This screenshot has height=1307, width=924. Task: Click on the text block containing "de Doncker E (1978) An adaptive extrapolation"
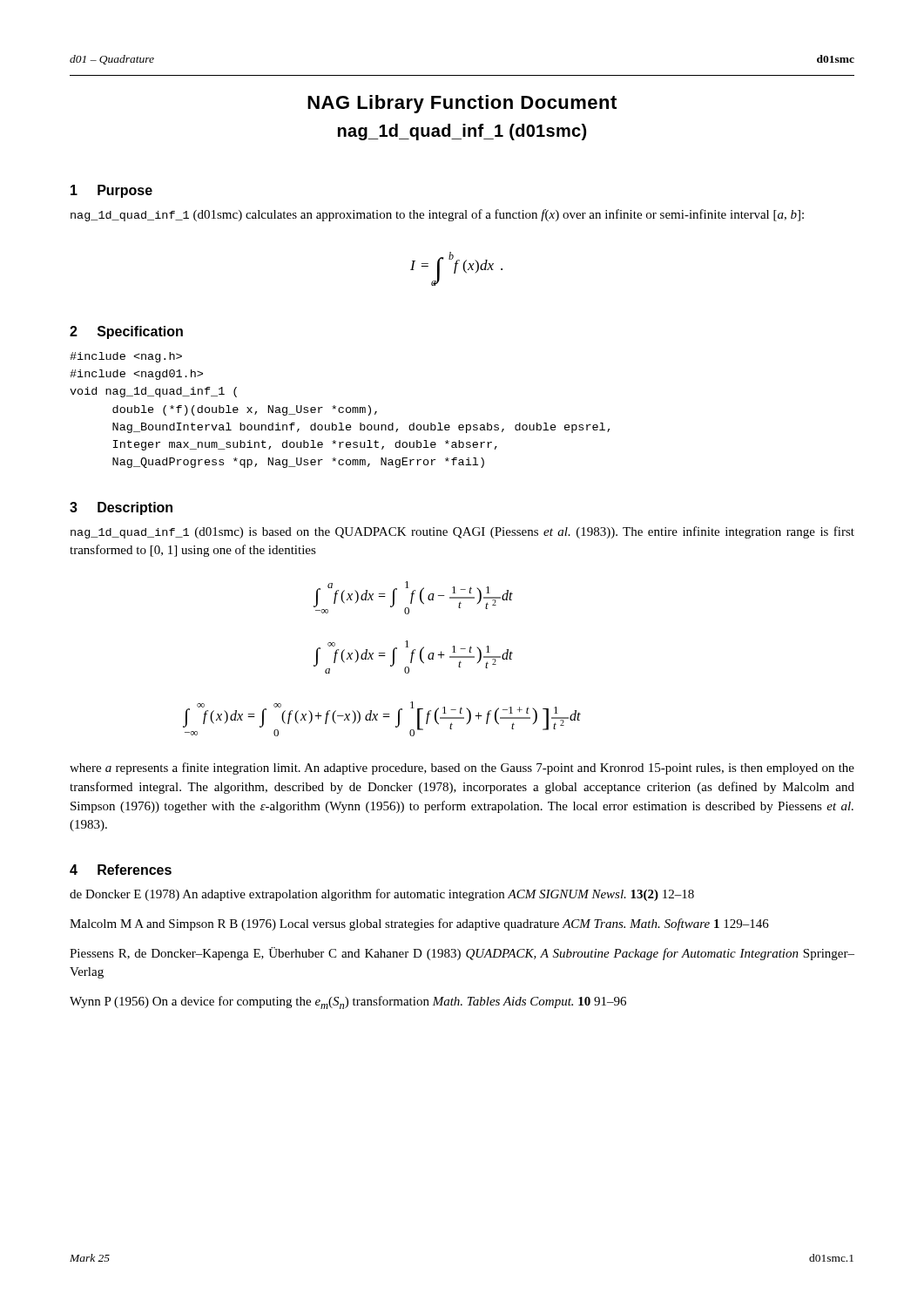[382, 894]
